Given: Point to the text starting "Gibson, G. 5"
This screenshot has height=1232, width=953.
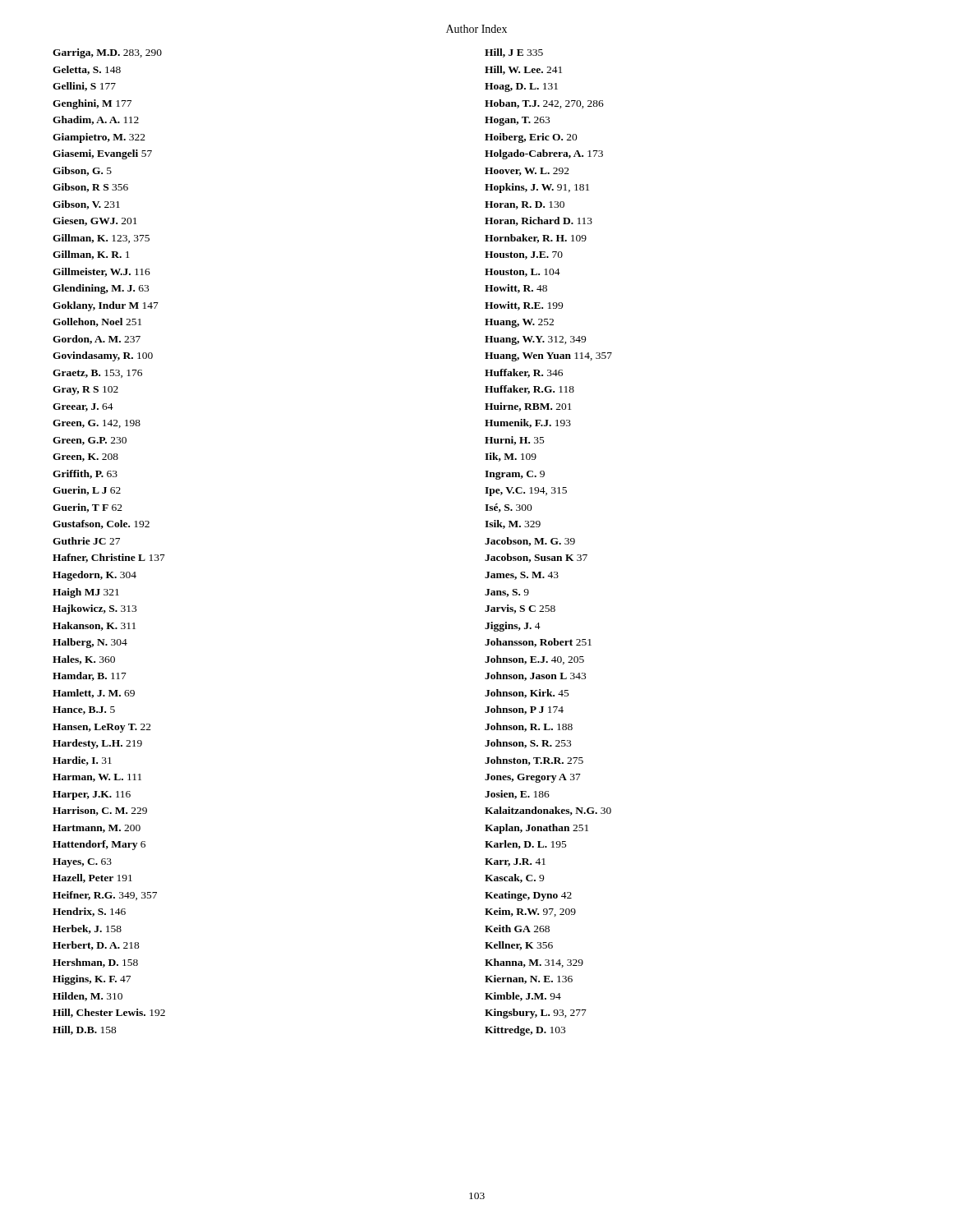Looking at the screenshot, I should [82, 170].
